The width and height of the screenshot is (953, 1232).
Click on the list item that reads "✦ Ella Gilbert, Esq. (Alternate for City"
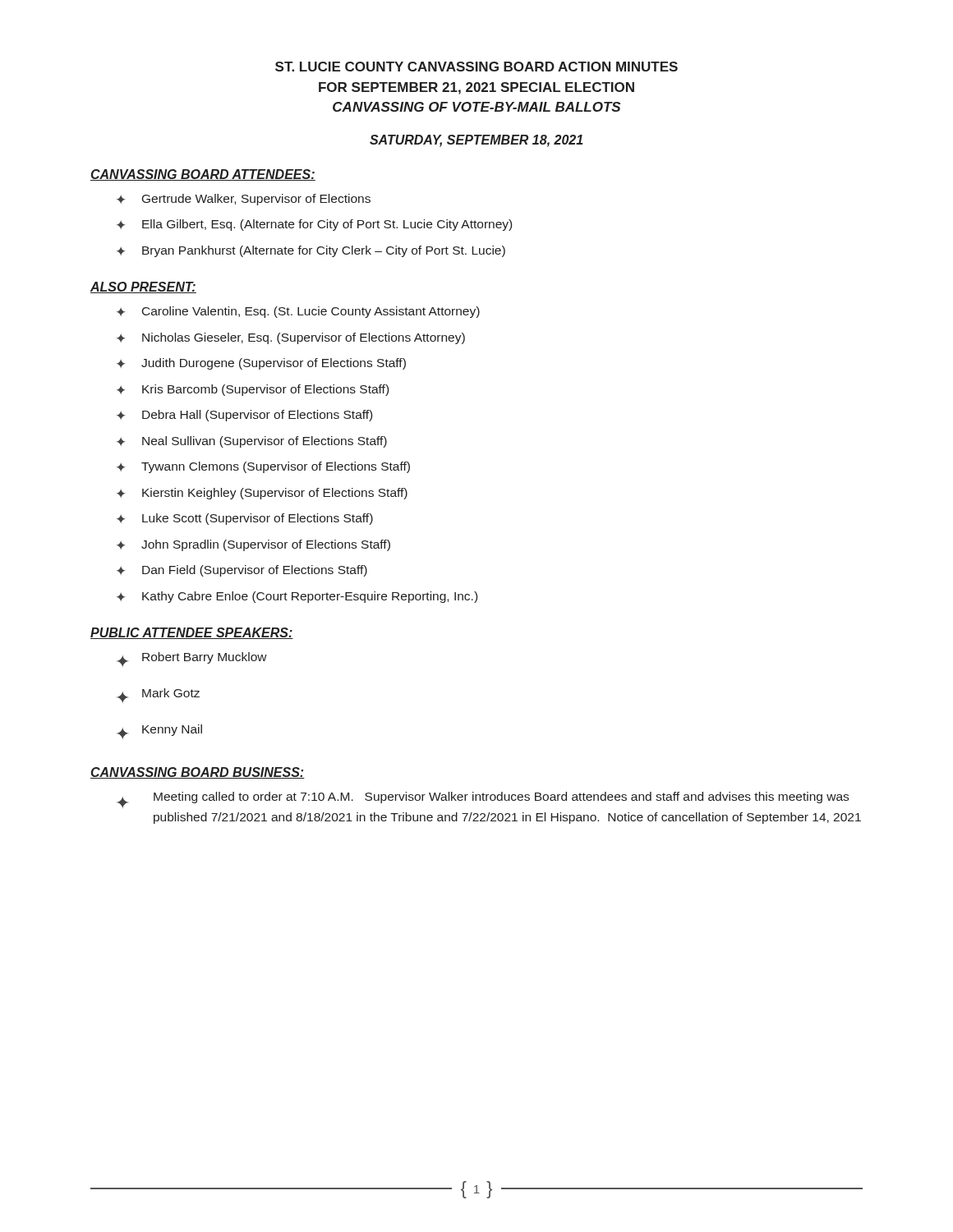489,226
